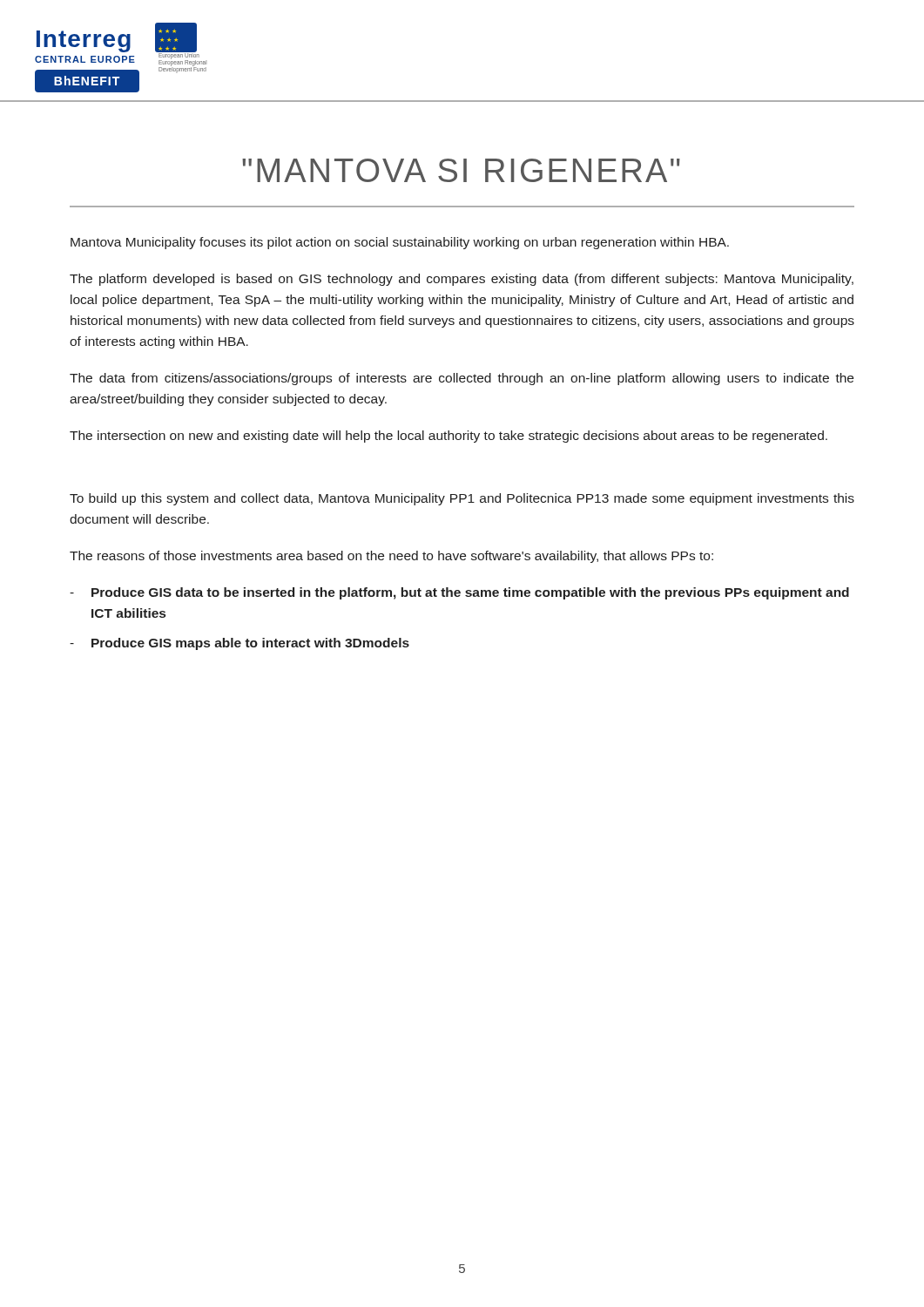Point to the block beginning "The platform developed is based on GIS technology"
The image size is (924, 1307).
tap(462, 310)
